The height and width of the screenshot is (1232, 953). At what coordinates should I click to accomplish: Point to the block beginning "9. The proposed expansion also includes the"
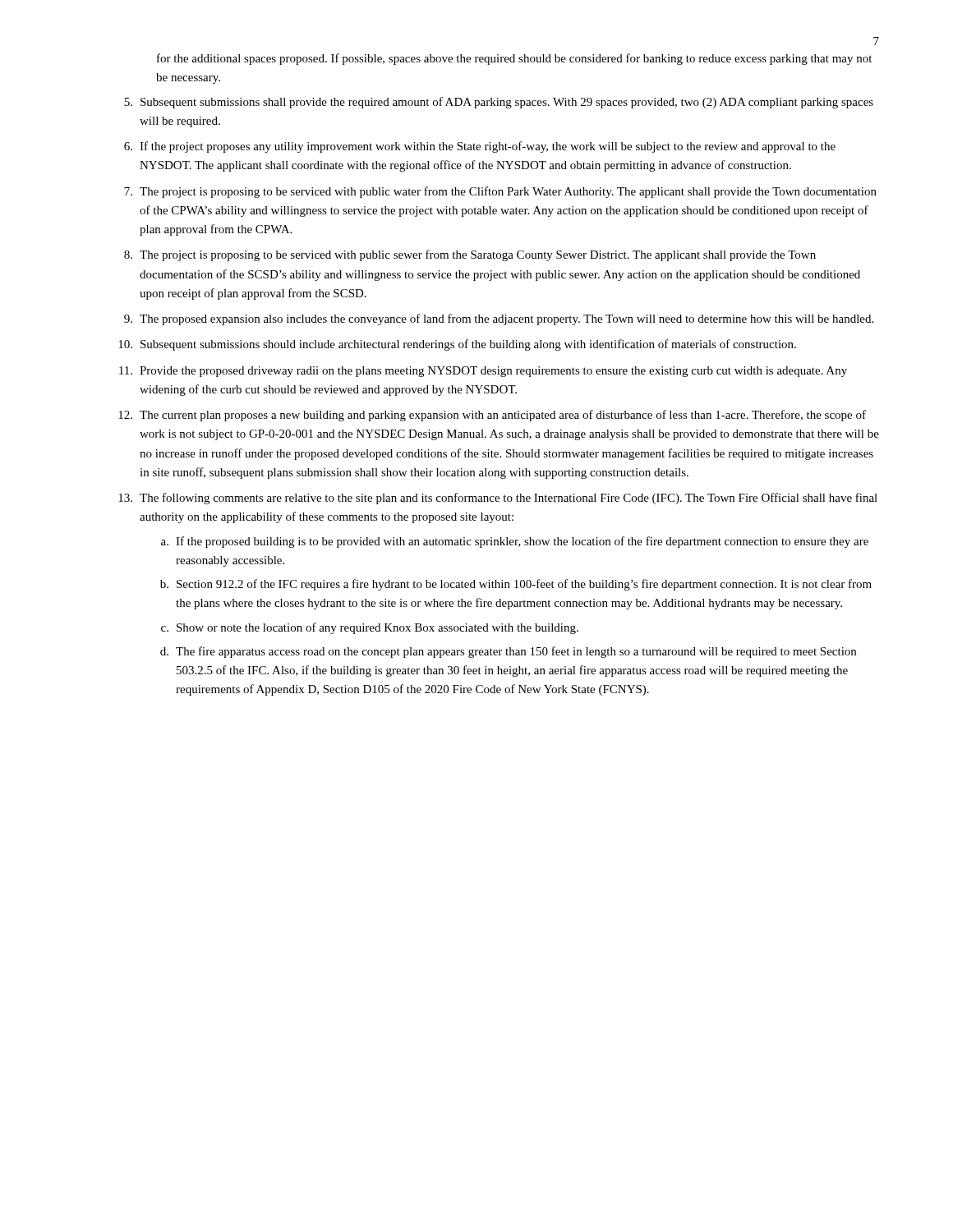pos(485,319)
